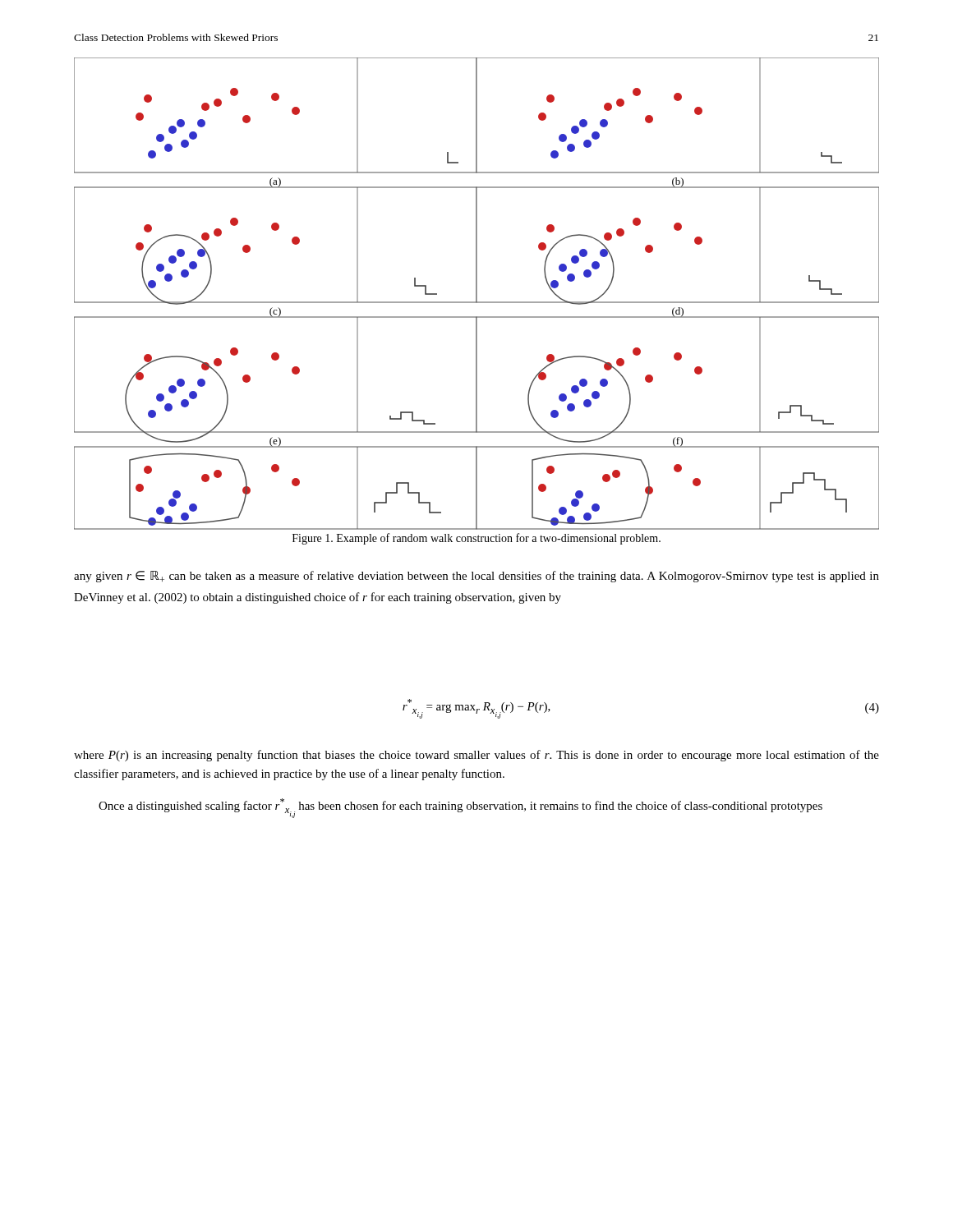
Task: Find the element starting "Figure 1. Example of random walk construction"
Action: click(x=476, y=538)
